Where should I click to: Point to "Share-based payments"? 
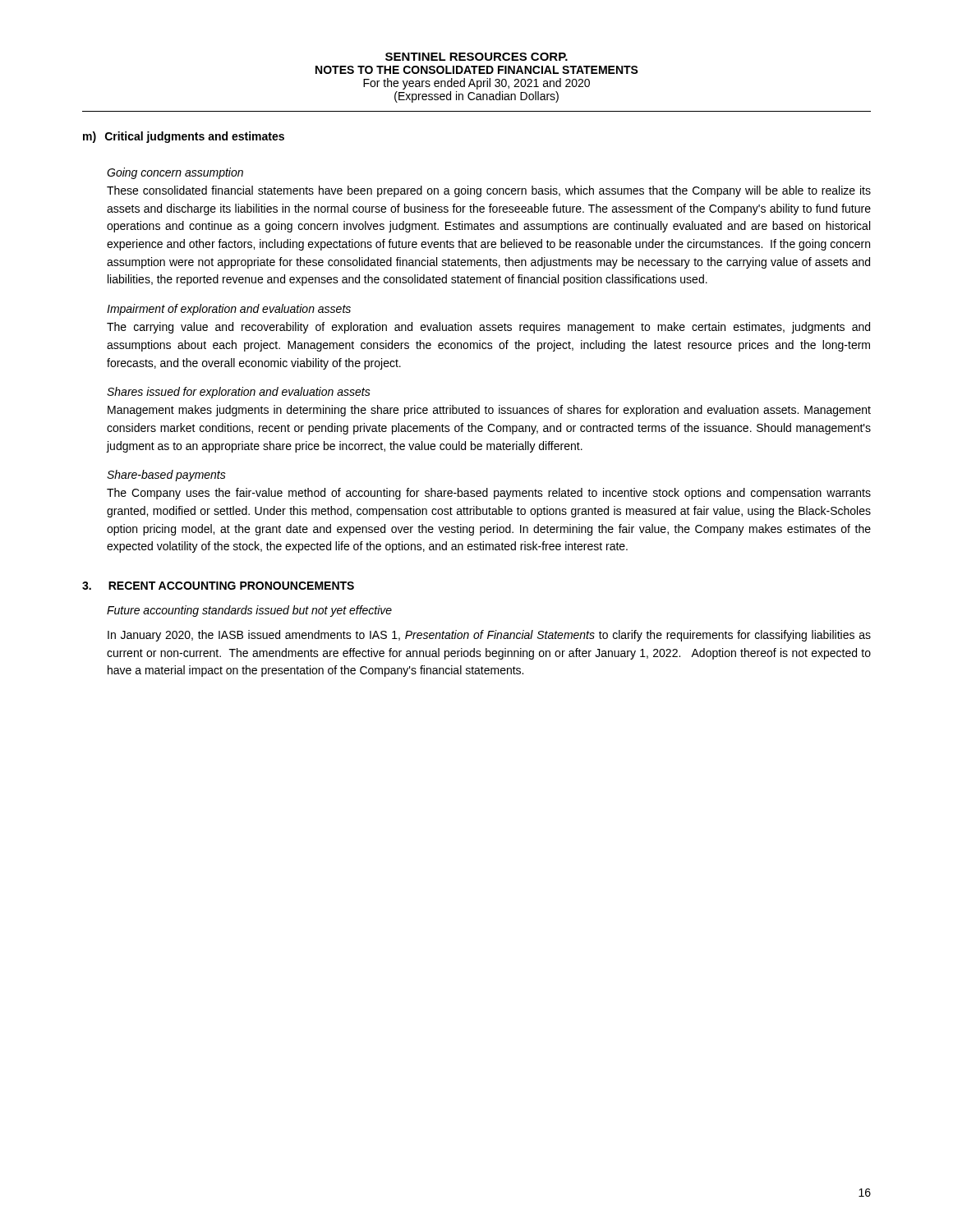point(166,475)
